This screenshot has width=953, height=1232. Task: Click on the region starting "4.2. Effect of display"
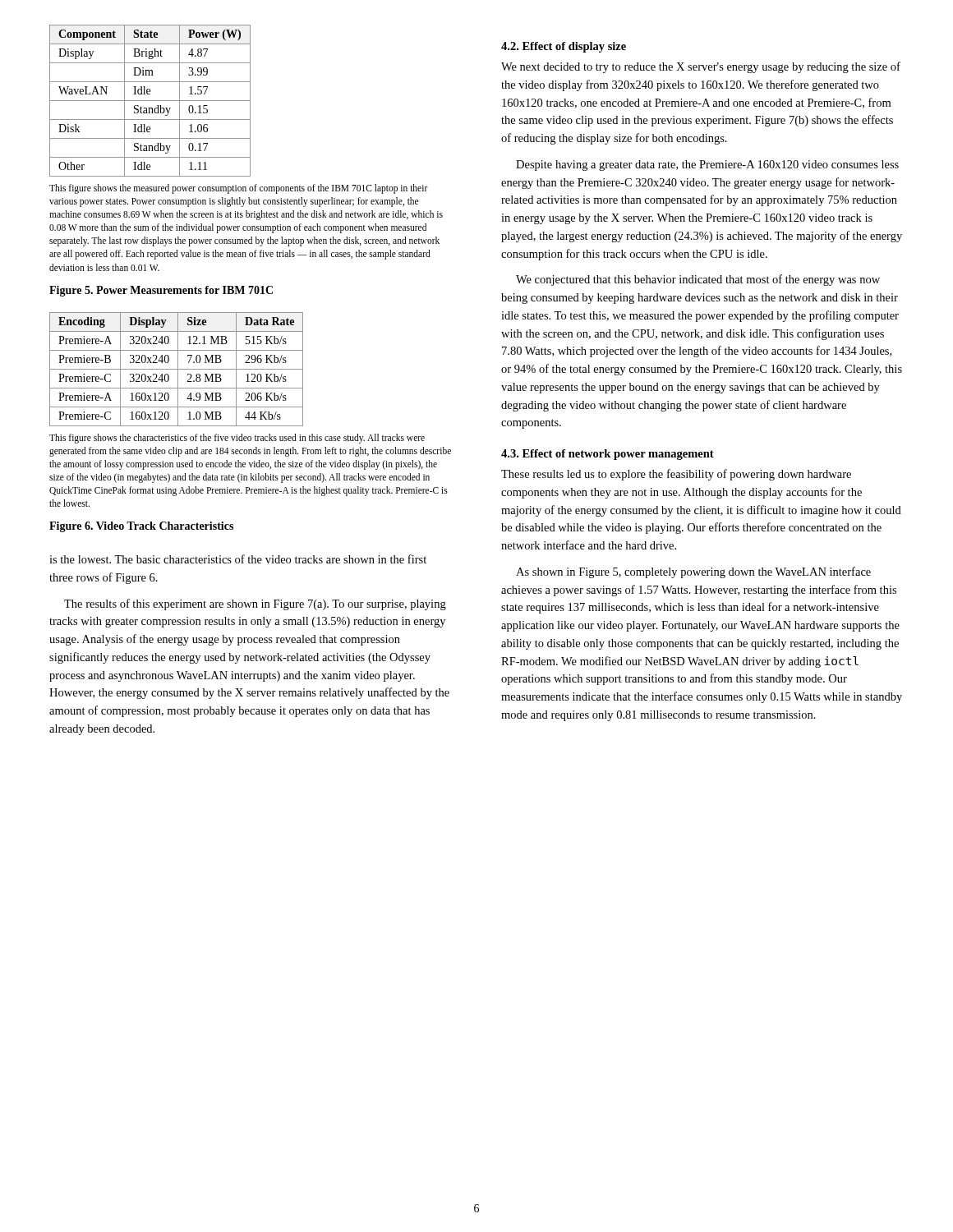(x=564, y=46)
